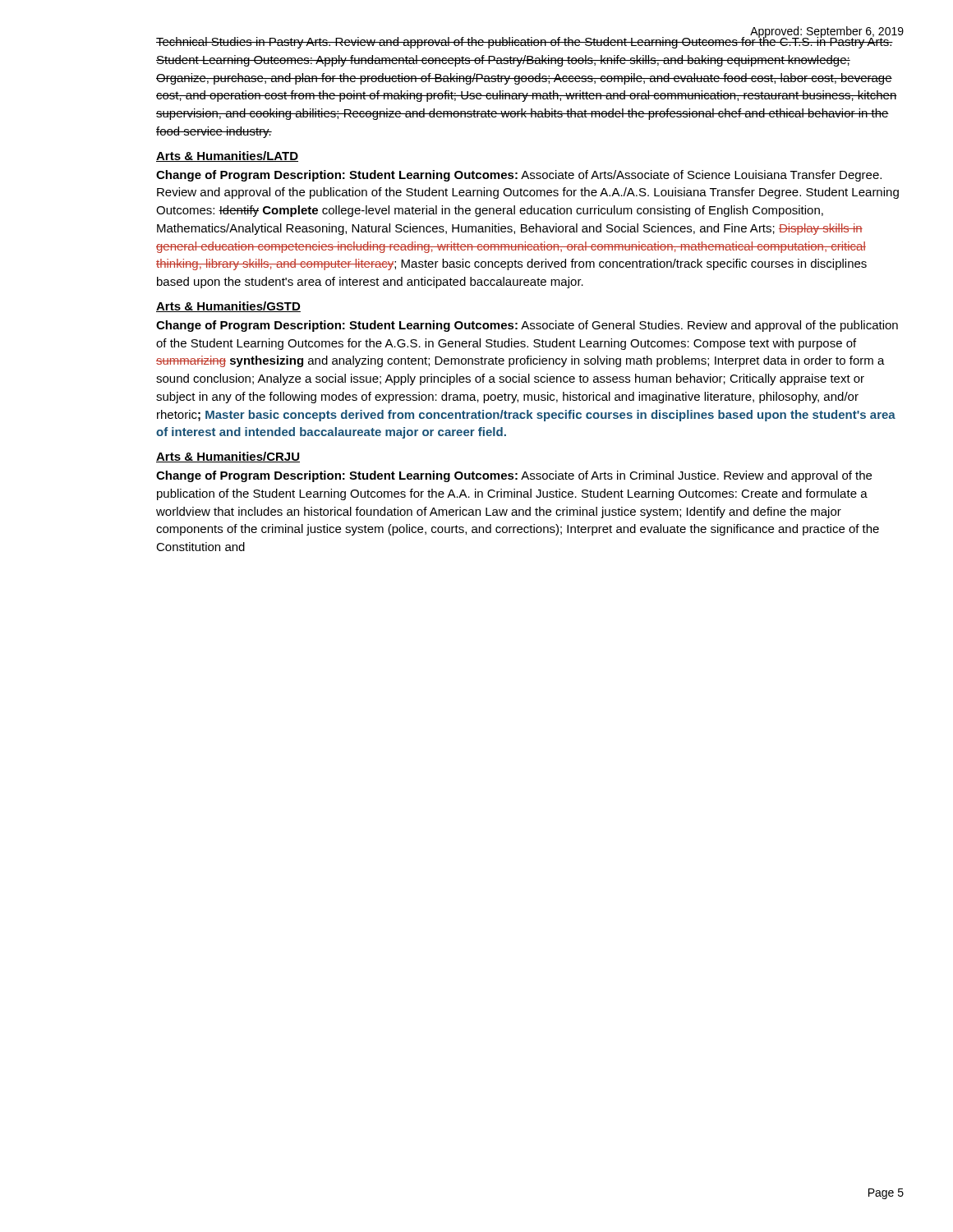Select the passage starting "Arts & Humanities/GSTD"

pyautogui.click(x=228, y=306)
